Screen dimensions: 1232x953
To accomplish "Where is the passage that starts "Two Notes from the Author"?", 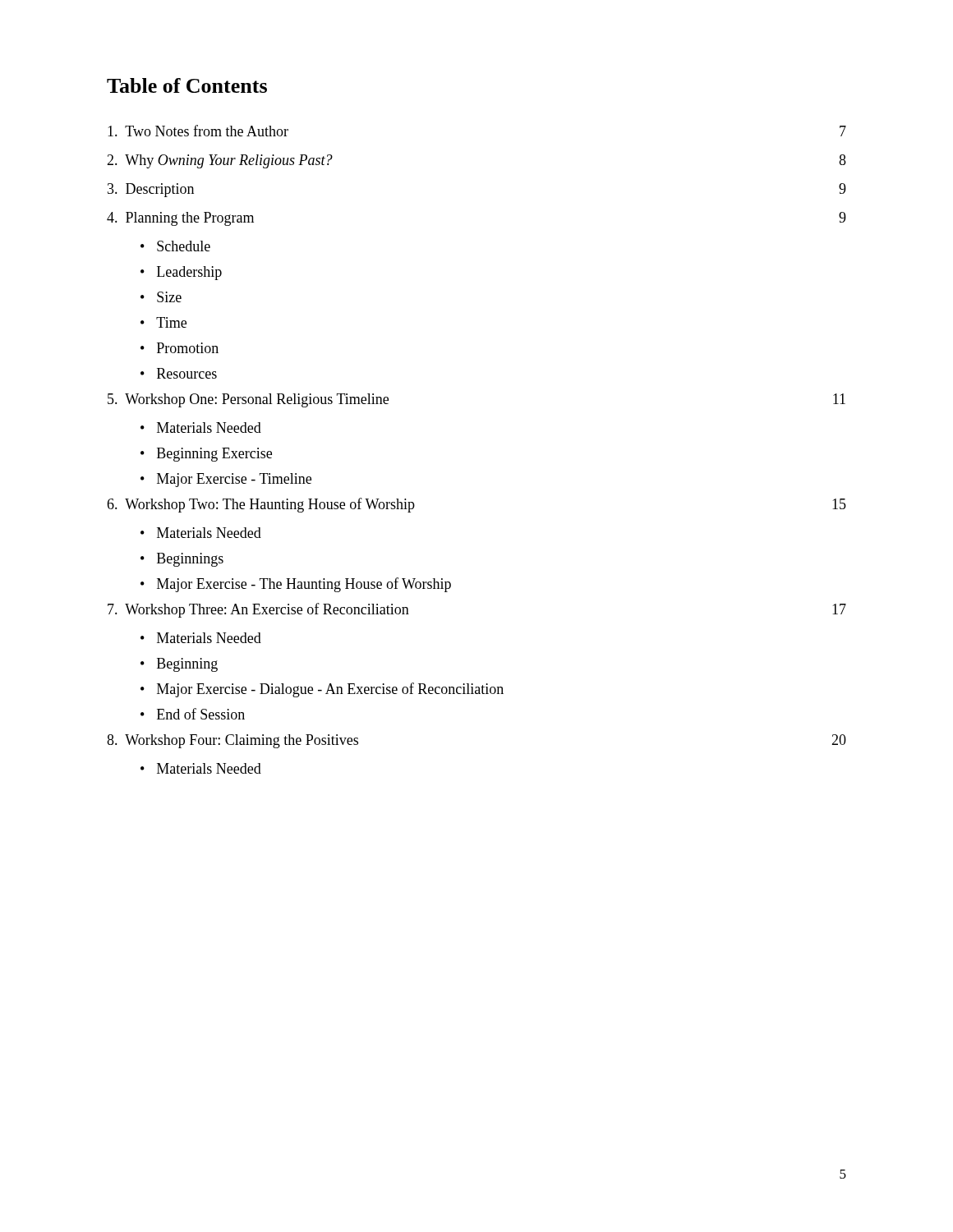I will click(x=208, y=130).
